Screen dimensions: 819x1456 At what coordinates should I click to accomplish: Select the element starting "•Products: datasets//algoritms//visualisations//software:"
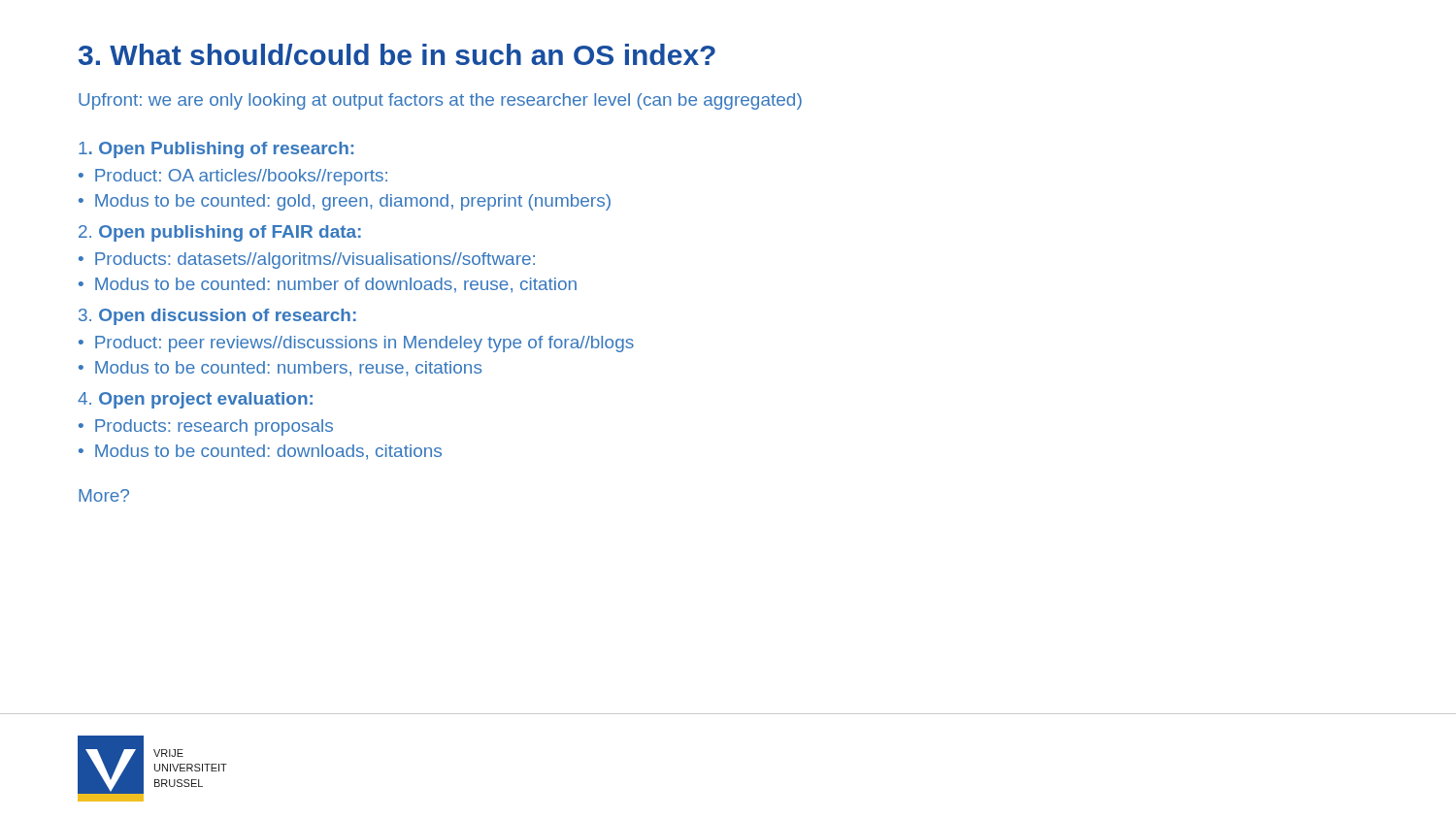[x=307, y=259]
